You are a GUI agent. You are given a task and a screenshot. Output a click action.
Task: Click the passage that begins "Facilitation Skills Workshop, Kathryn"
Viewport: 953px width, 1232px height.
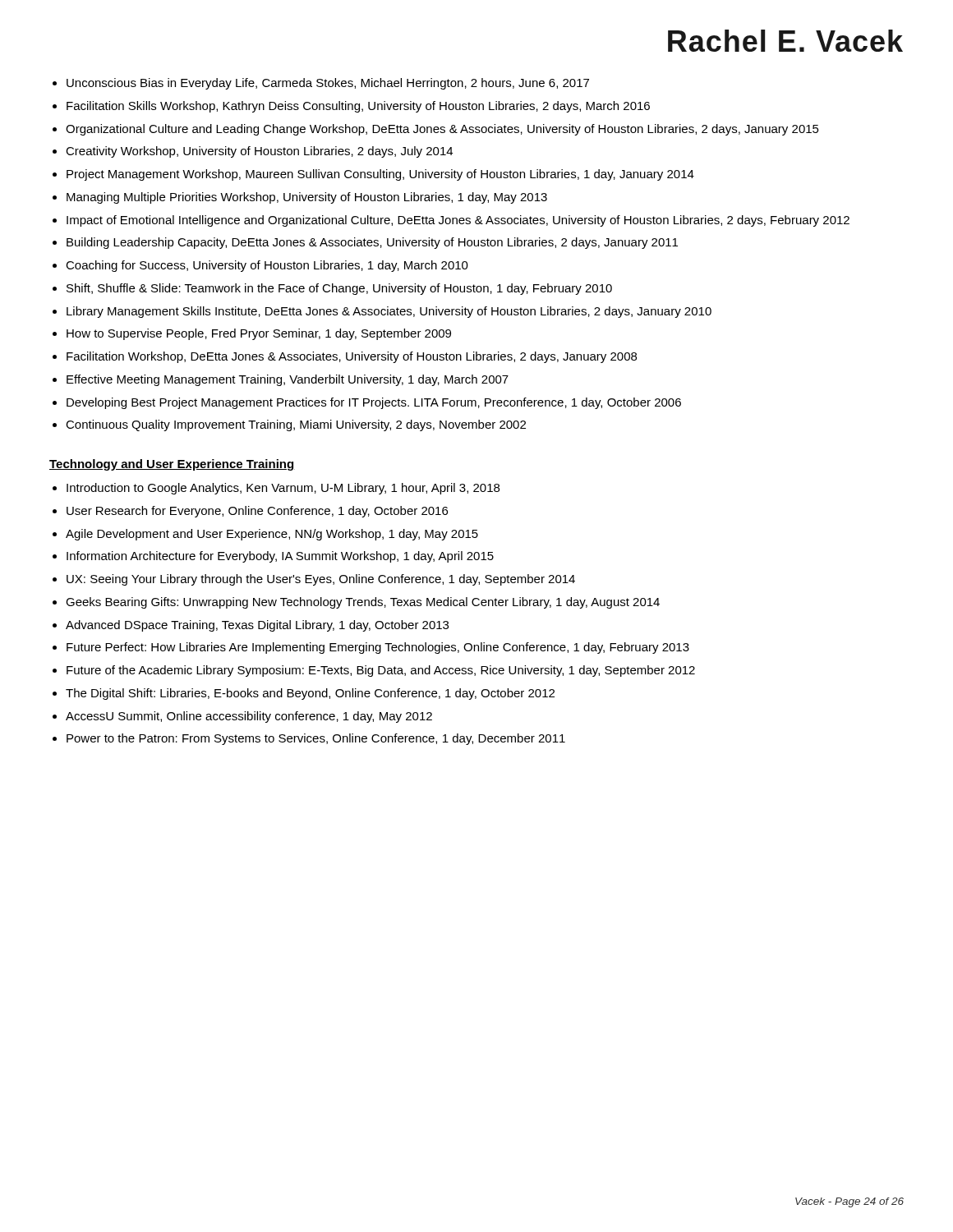pyautogui.click(x=358, y=105)
